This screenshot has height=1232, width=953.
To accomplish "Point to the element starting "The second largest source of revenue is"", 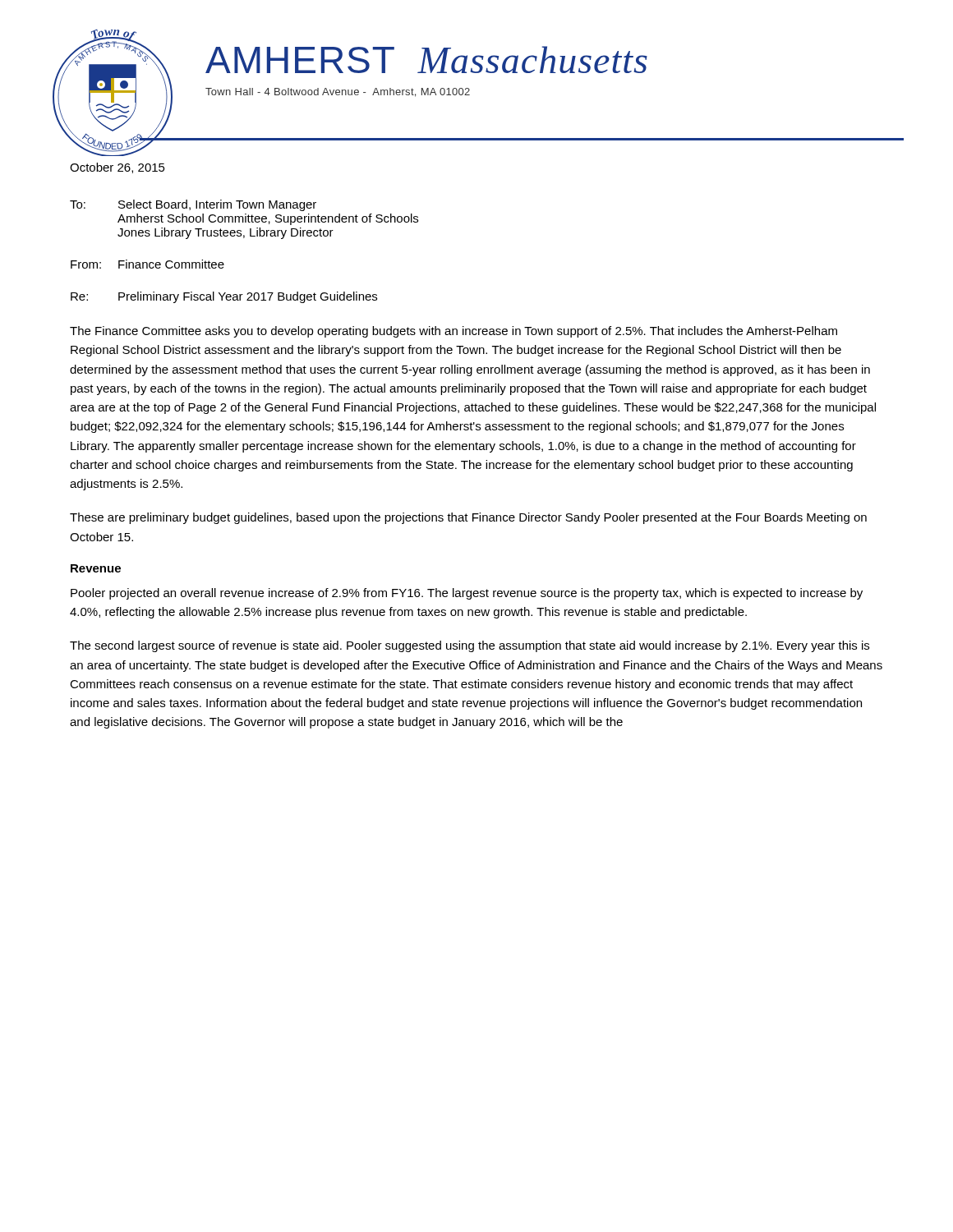I will (x=476, y=684).
